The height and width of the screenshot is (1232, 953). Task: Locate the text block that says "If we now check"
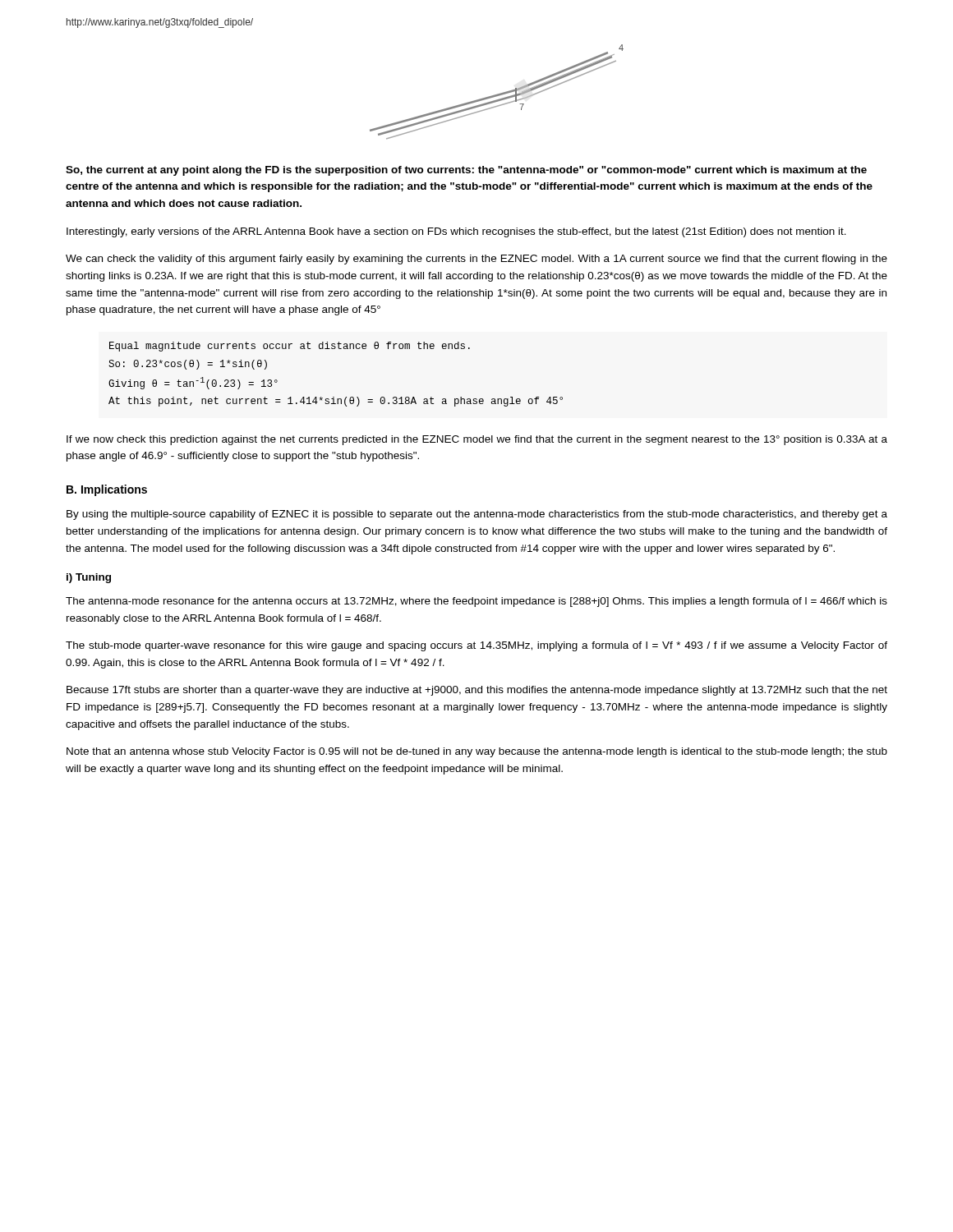476,447
